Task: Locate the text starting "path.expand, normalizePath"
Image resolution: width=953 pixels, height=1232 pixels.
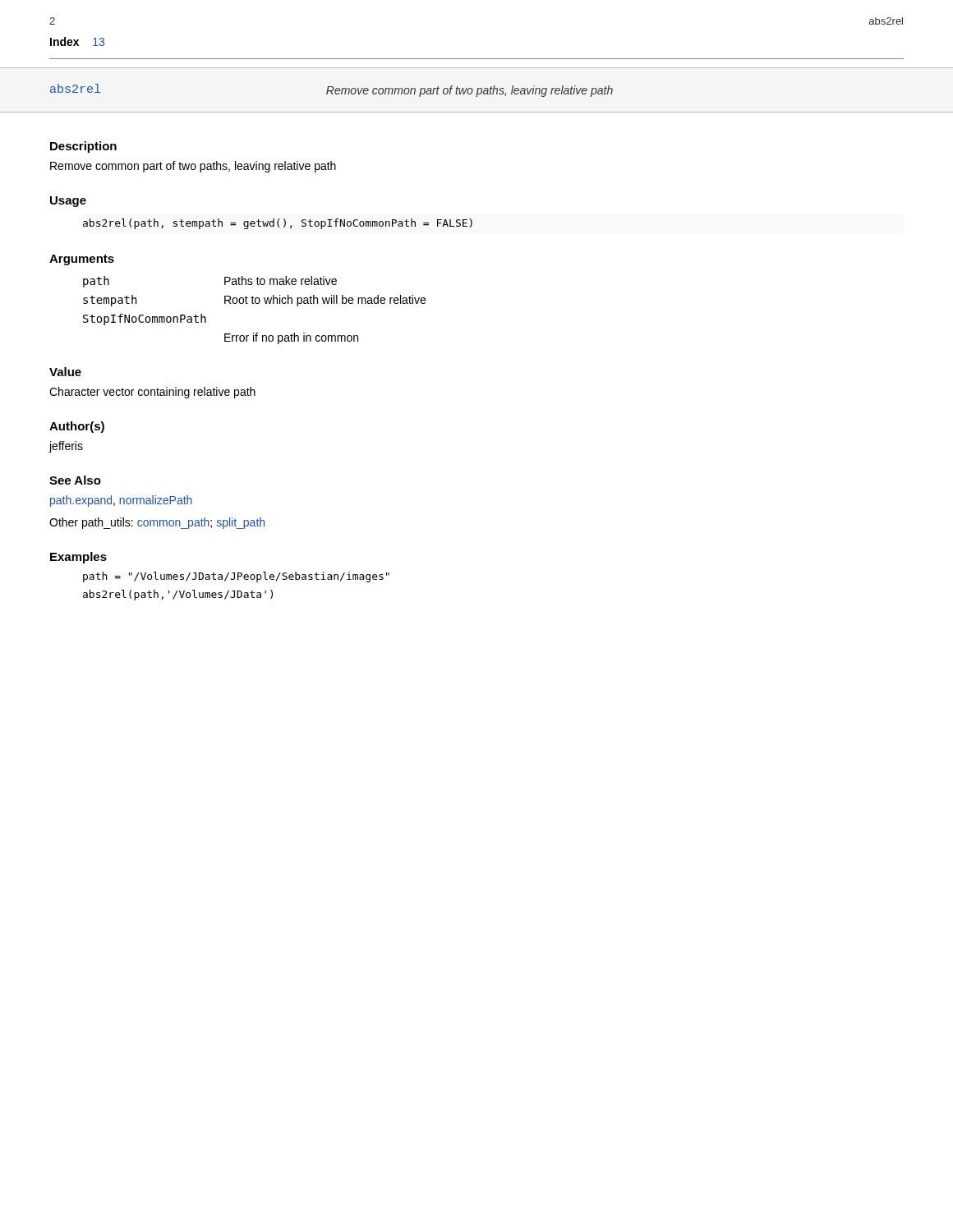Action: coord(121,500)
